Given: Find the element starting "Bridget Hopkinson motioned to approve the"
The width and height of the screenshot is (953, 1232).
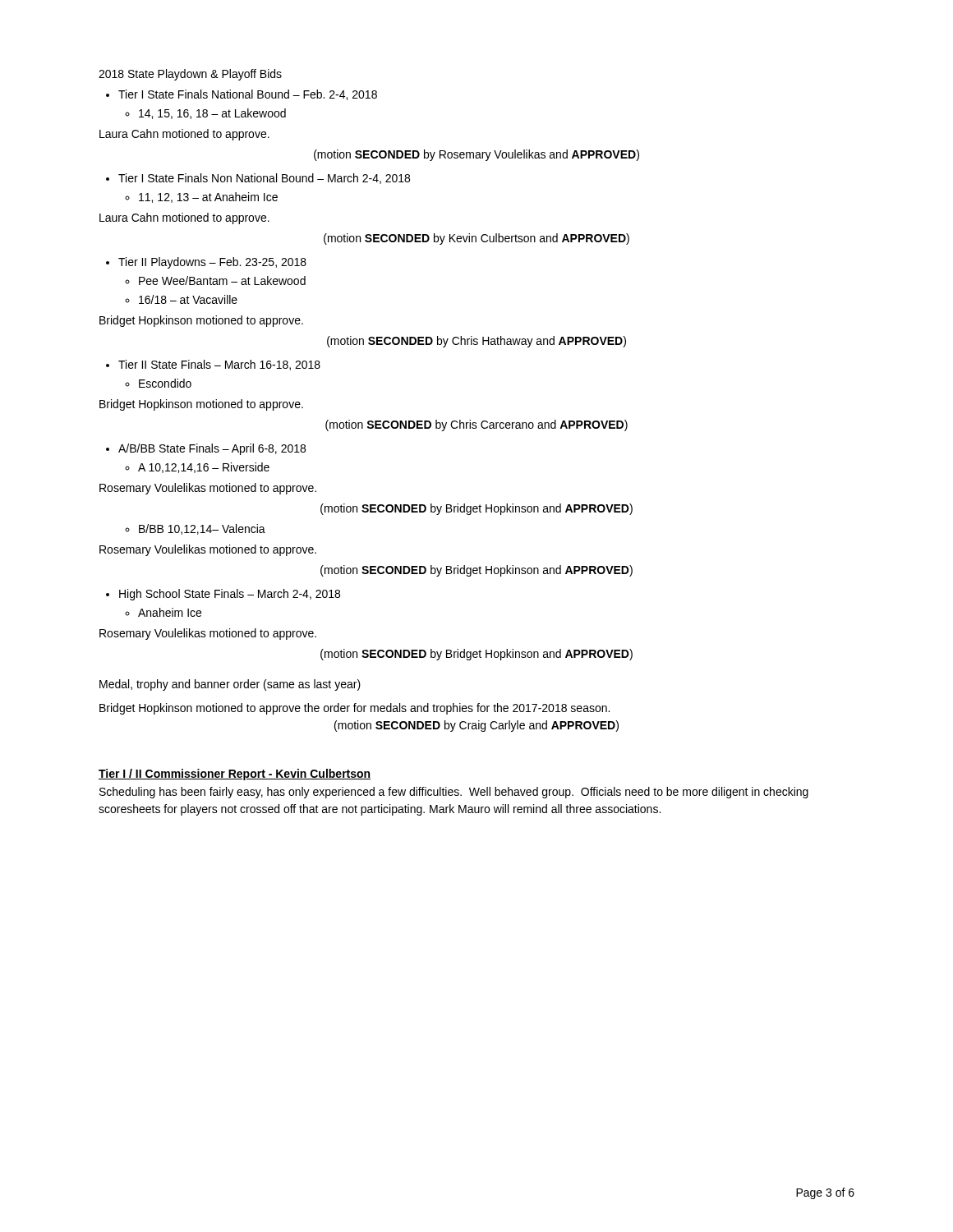Looking at the screenshot, I should coord(476,718).
